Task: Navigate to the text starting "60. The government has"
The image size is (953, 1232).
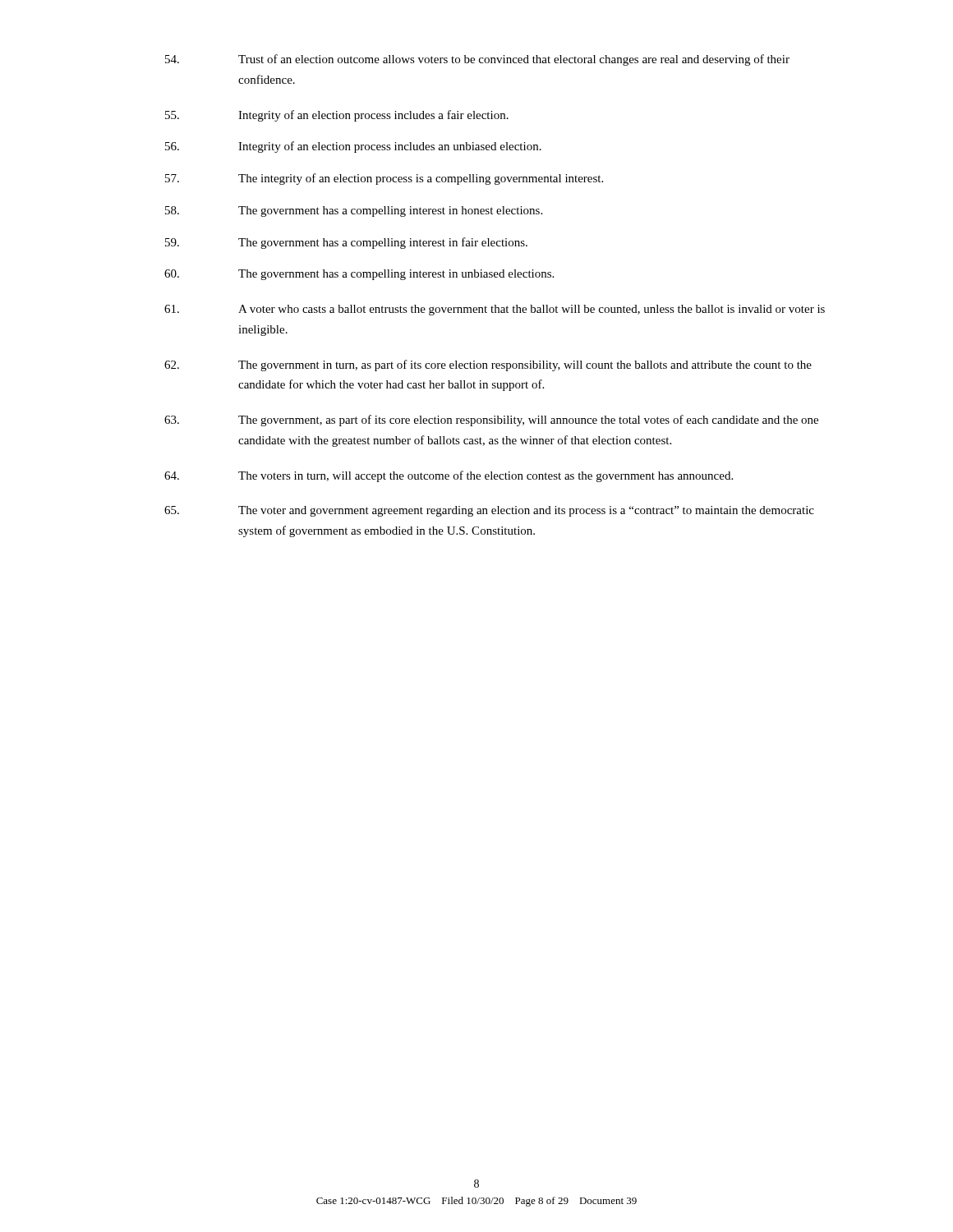Action: point(476,274)
